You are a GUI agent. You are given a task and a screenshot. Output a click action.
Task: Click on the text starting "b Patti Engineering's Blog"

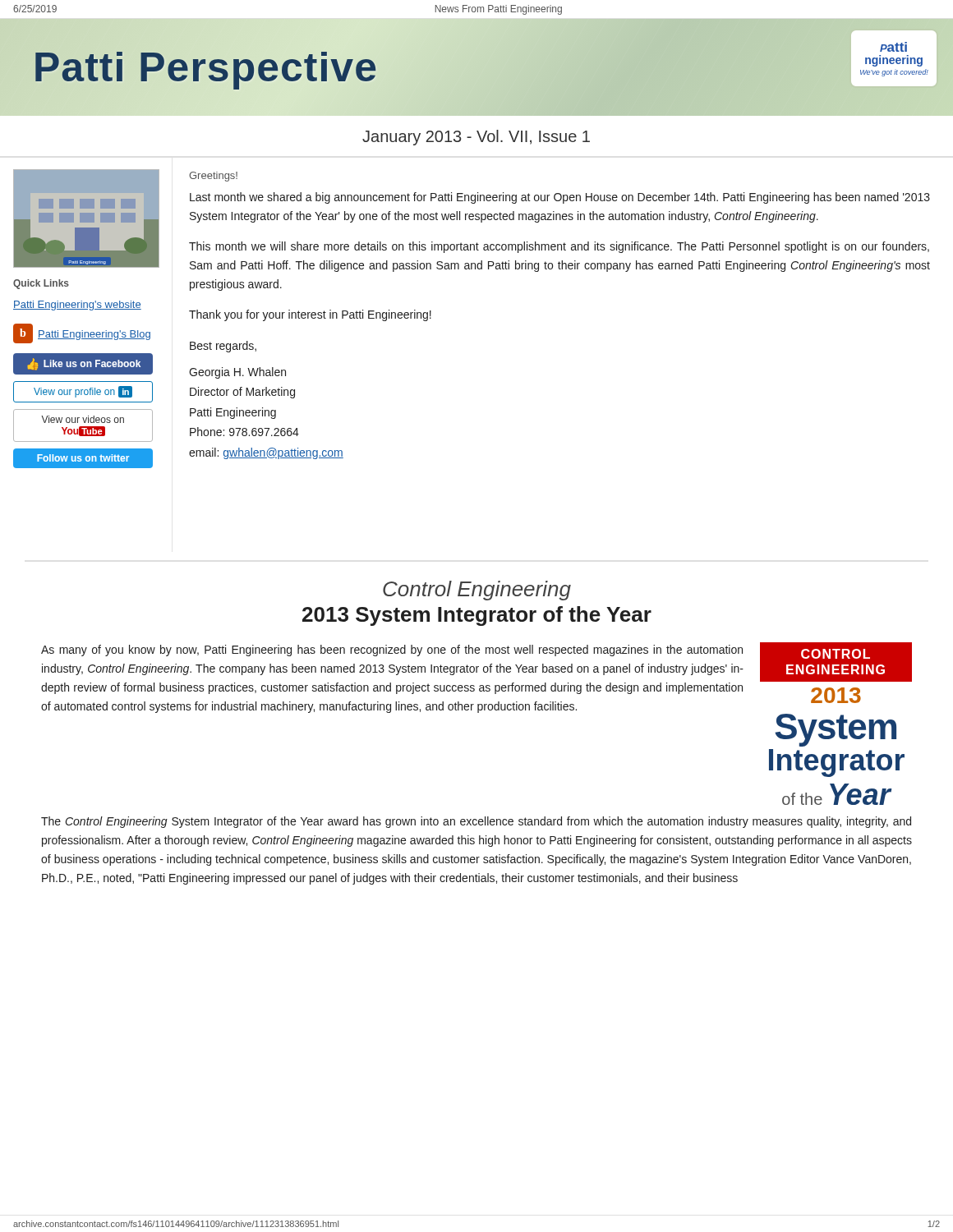pos(82,334)
